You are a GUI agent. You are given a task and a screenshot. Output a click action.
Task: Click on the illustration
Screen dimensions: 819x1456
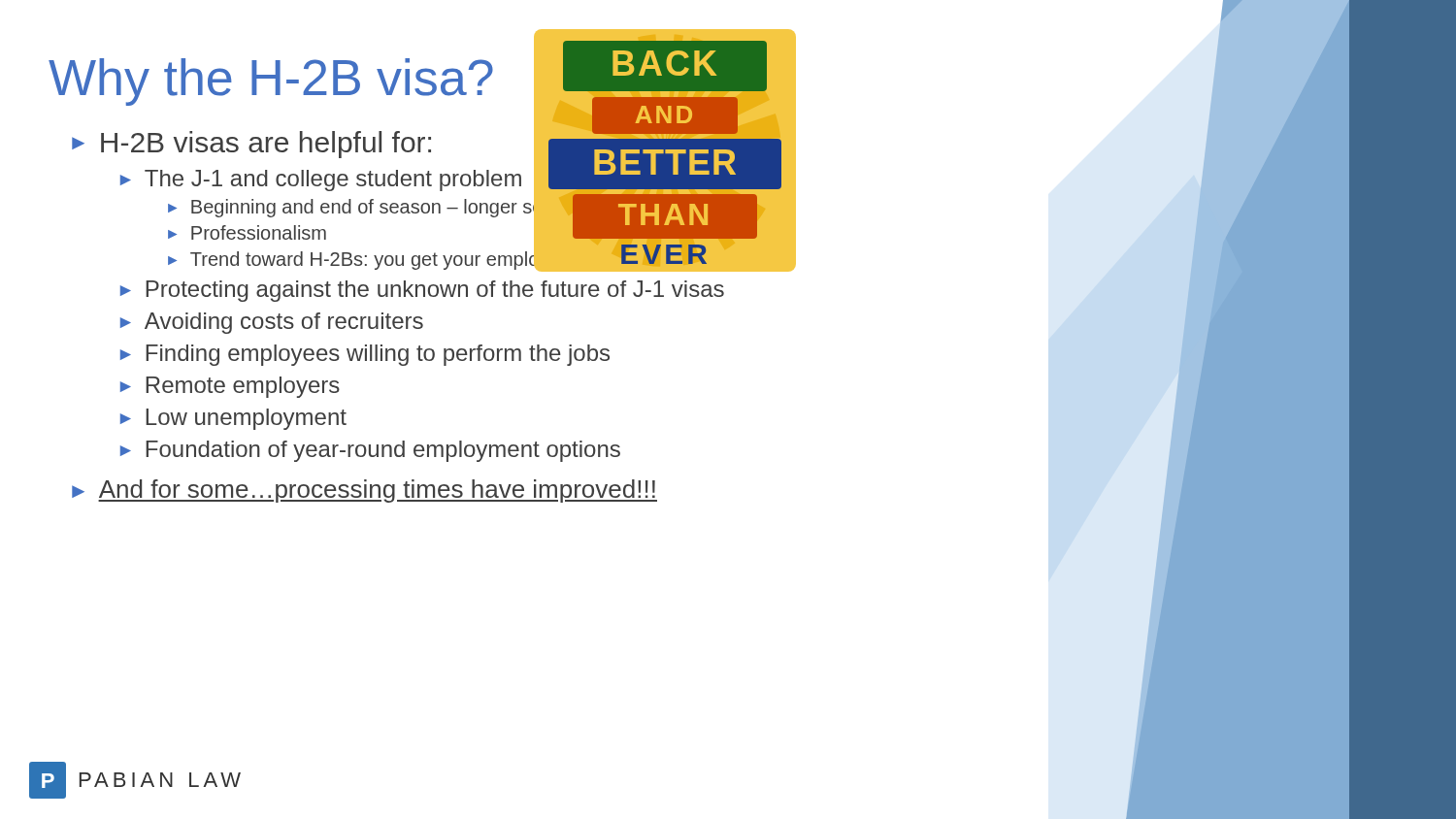(x=665, y=150)
